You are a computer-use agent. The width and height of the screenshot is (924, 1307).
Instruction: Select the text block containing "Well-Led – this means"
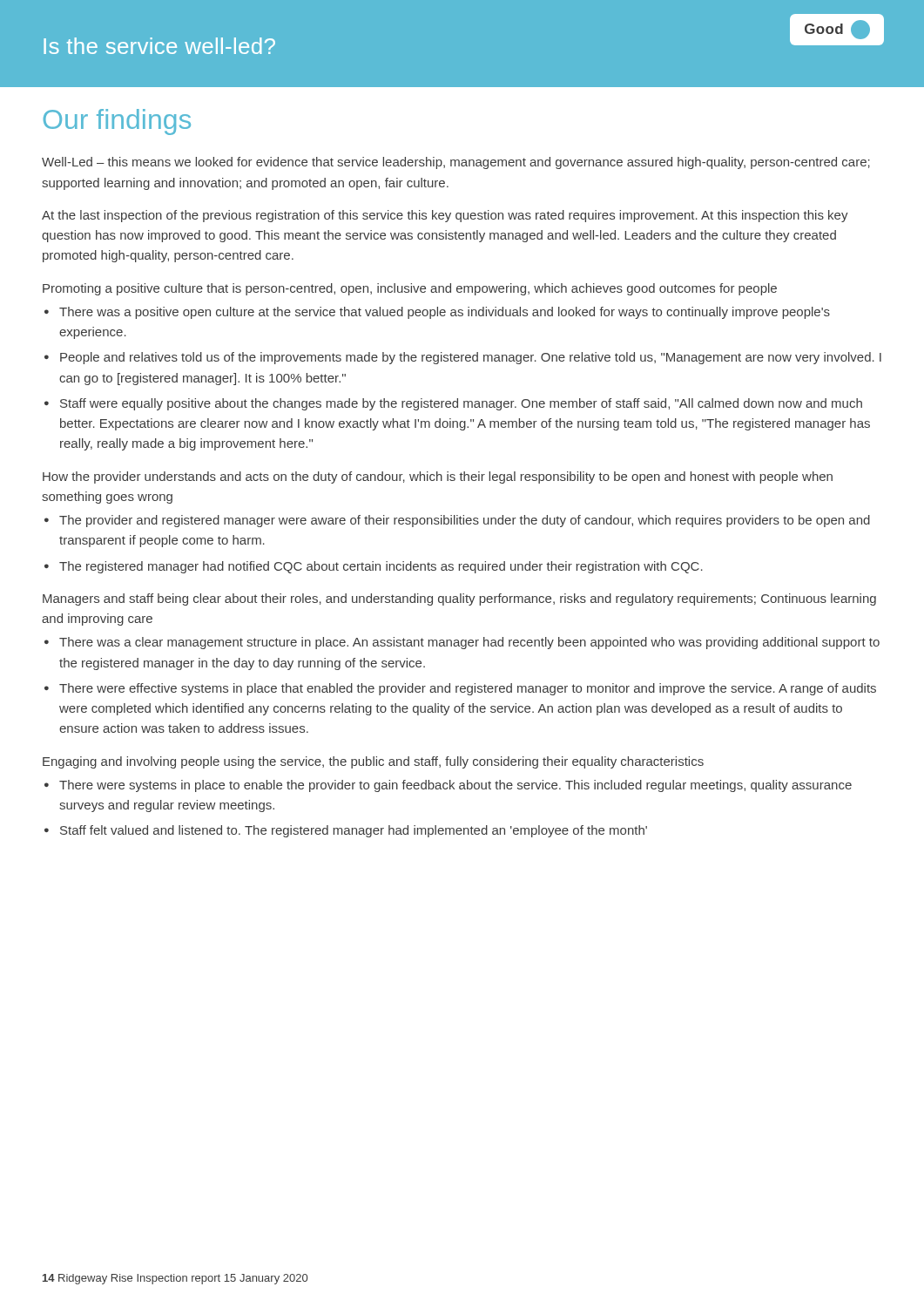(x=456, y=172)
